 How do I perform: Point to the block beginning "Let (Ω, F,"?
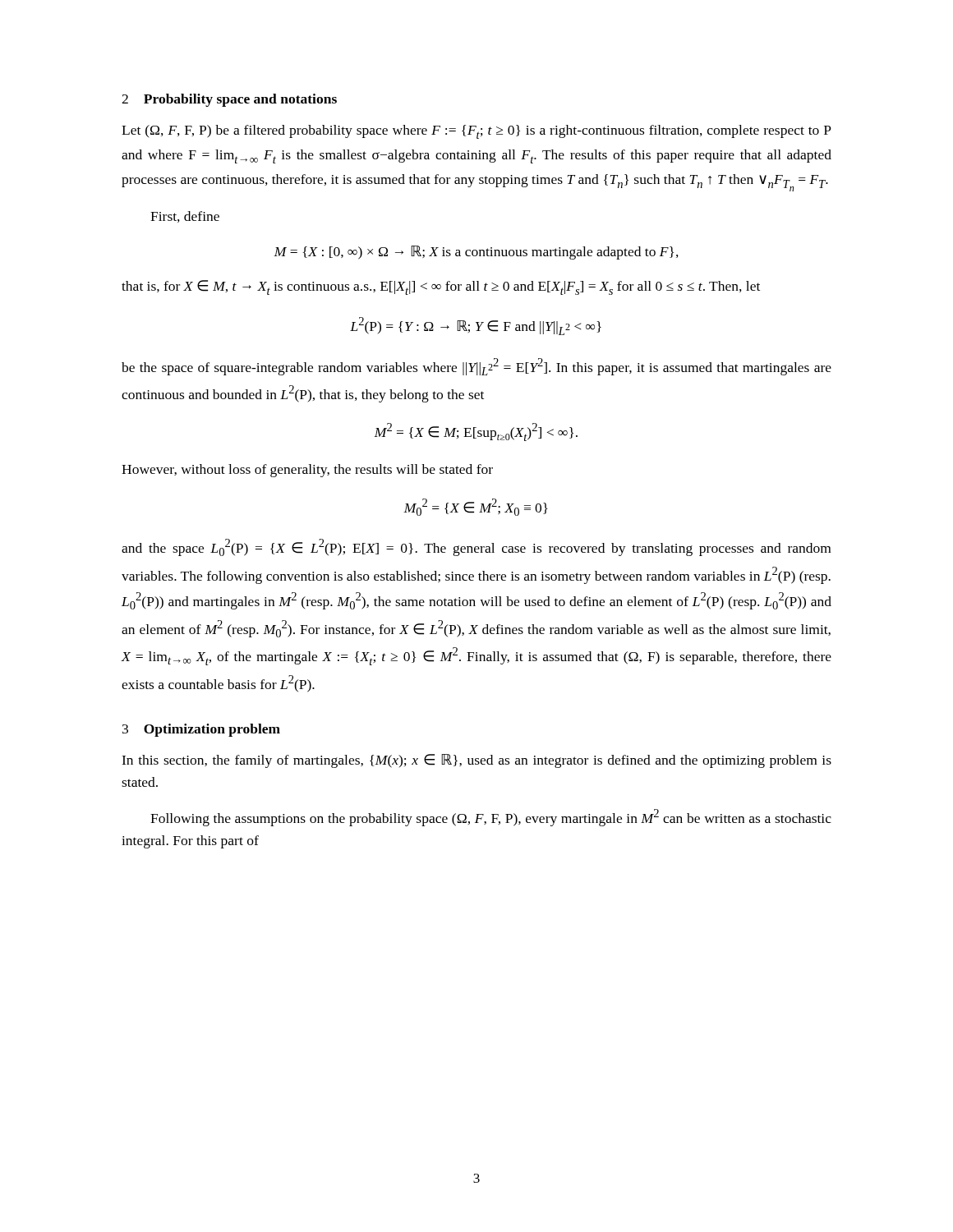(x=476, y=174)
